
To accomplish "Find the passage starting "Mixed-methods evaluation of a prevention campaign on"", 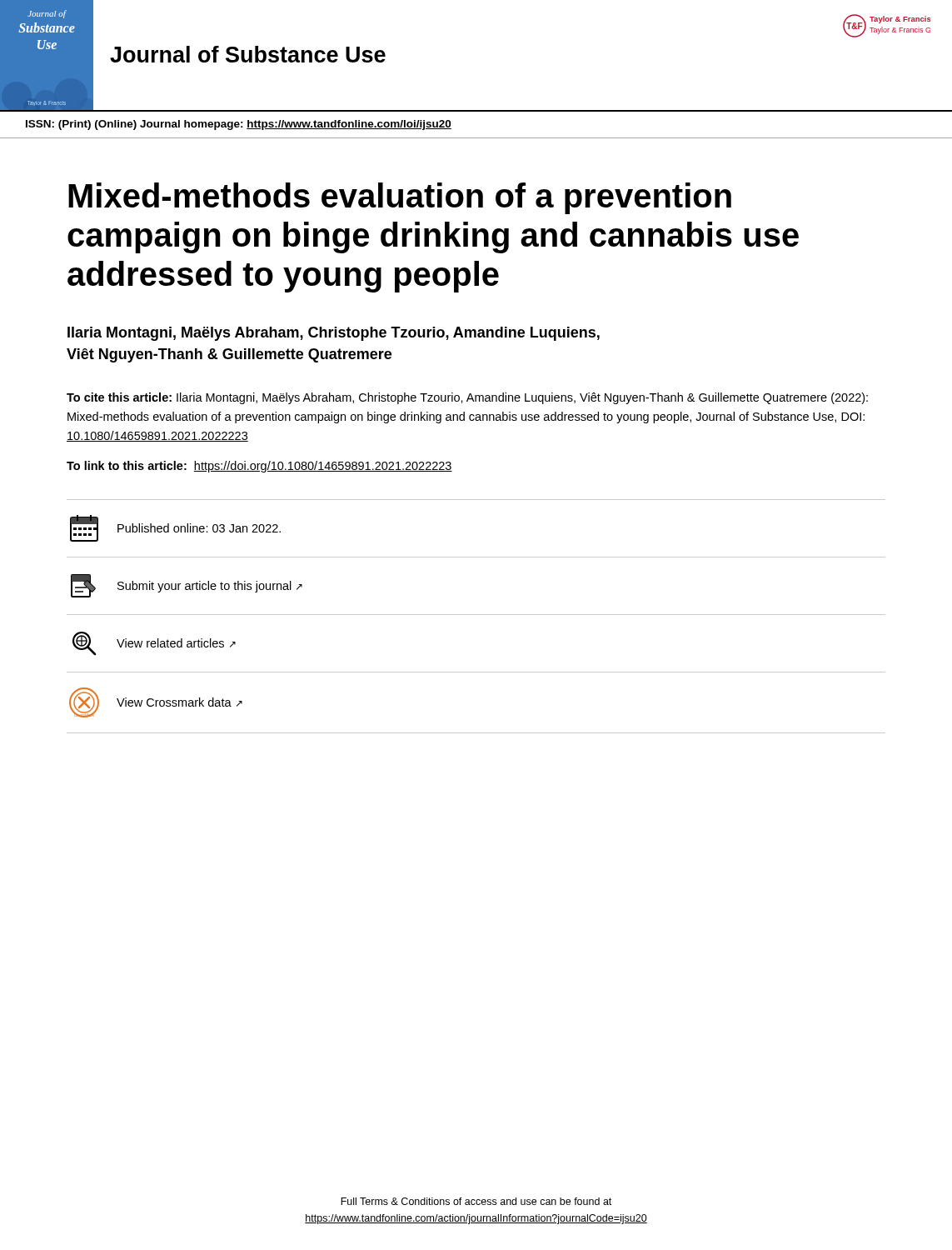I will [433, 235].
